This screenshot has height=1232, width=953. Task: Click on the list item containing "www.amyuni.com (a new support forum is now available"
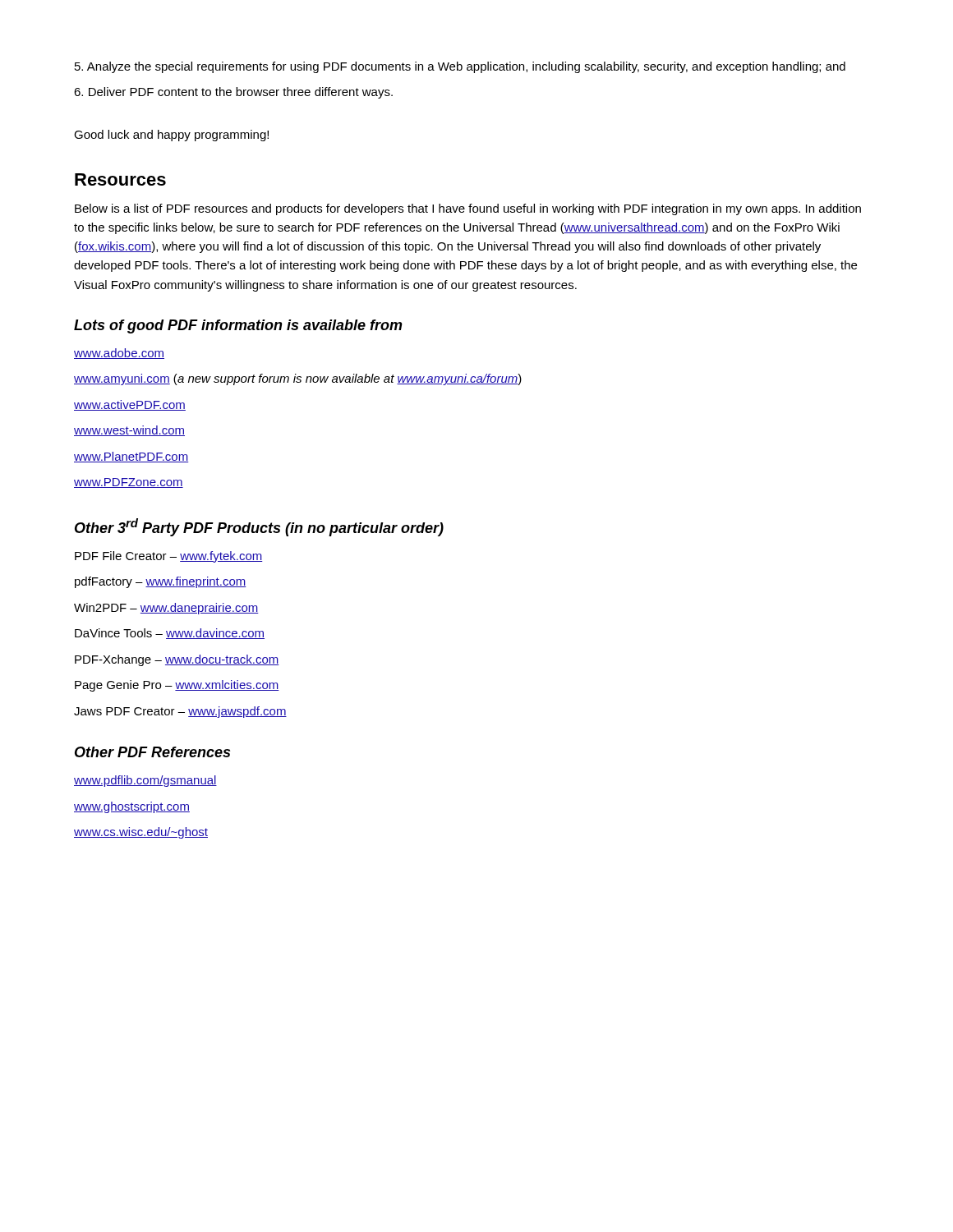[298, 378]
